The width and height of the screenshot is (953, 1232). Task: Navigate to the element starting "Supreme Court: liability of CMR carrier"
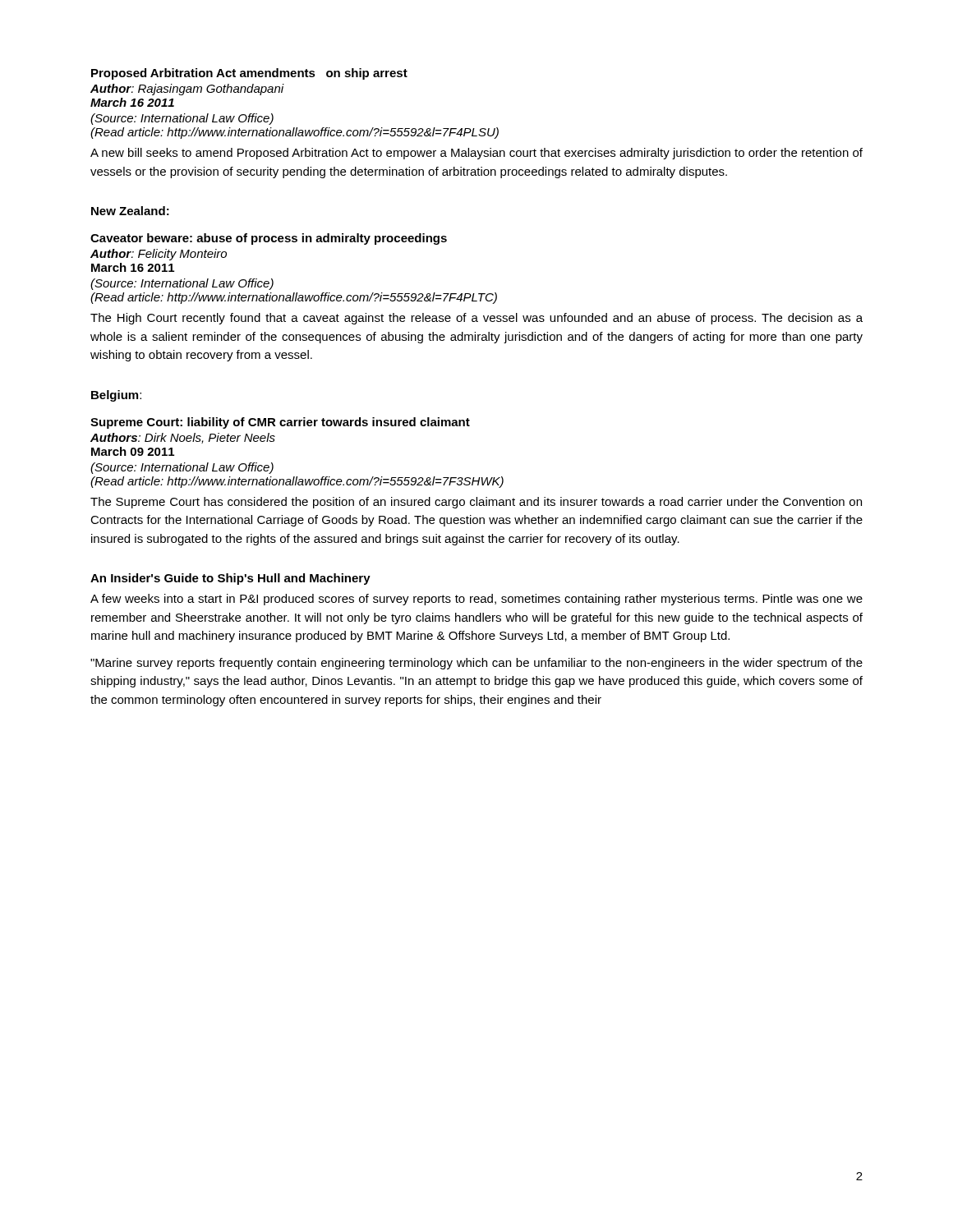point(280,421)
